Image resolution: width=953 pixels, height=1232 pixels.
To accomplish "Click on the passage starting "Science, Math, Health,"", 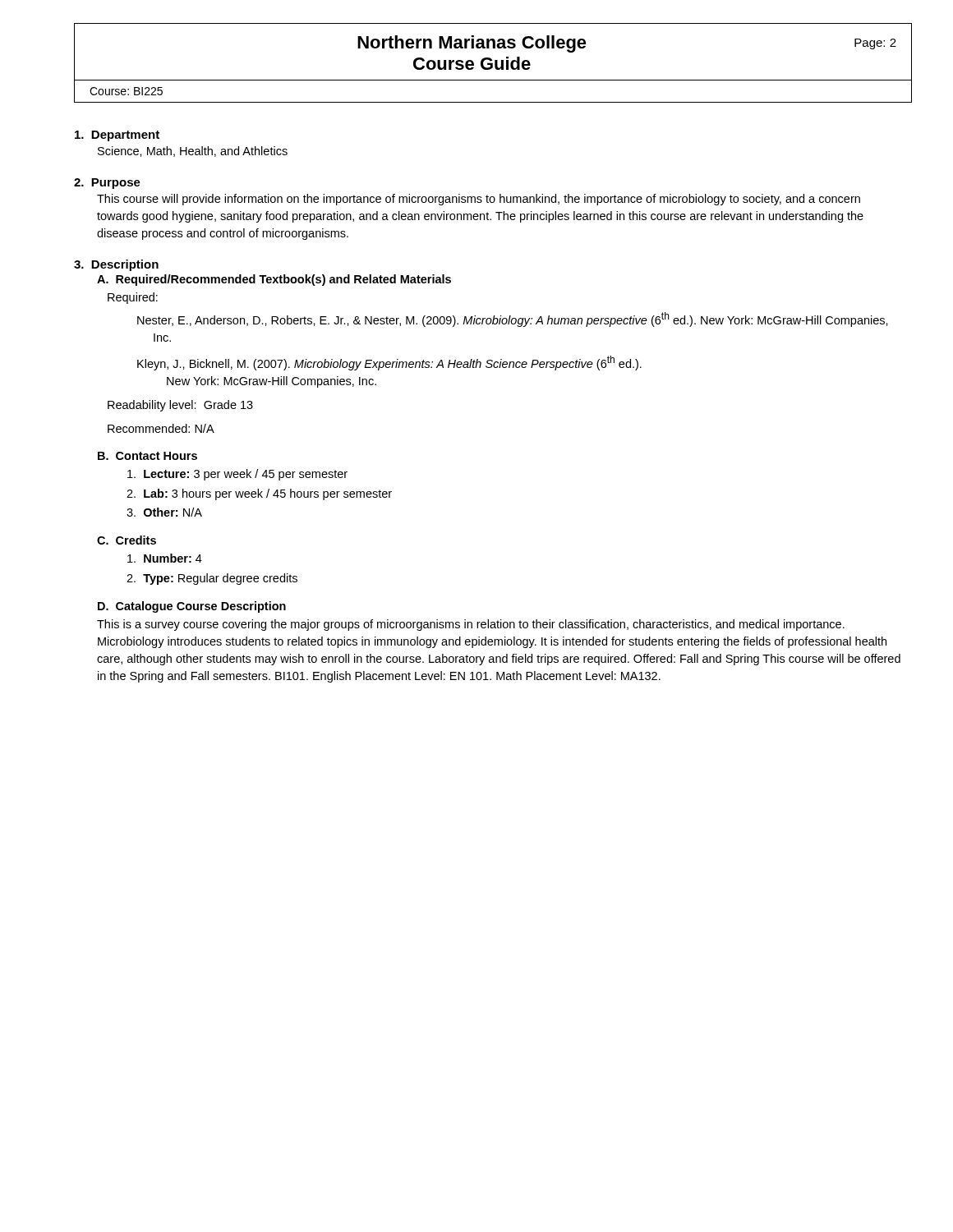I will 192,151.
